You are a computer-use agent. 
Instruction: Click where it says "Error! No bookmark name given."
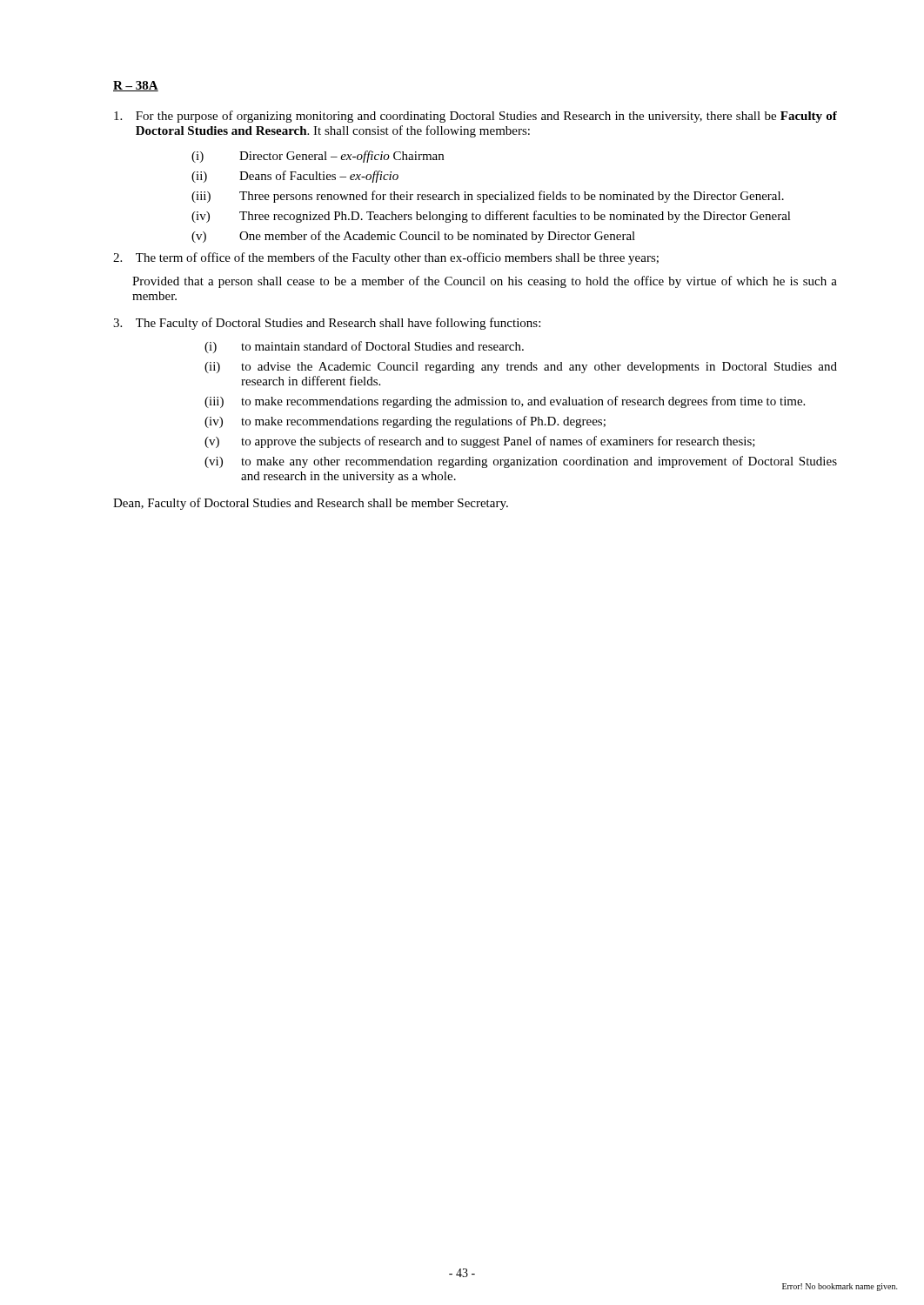coord(840,1286)
